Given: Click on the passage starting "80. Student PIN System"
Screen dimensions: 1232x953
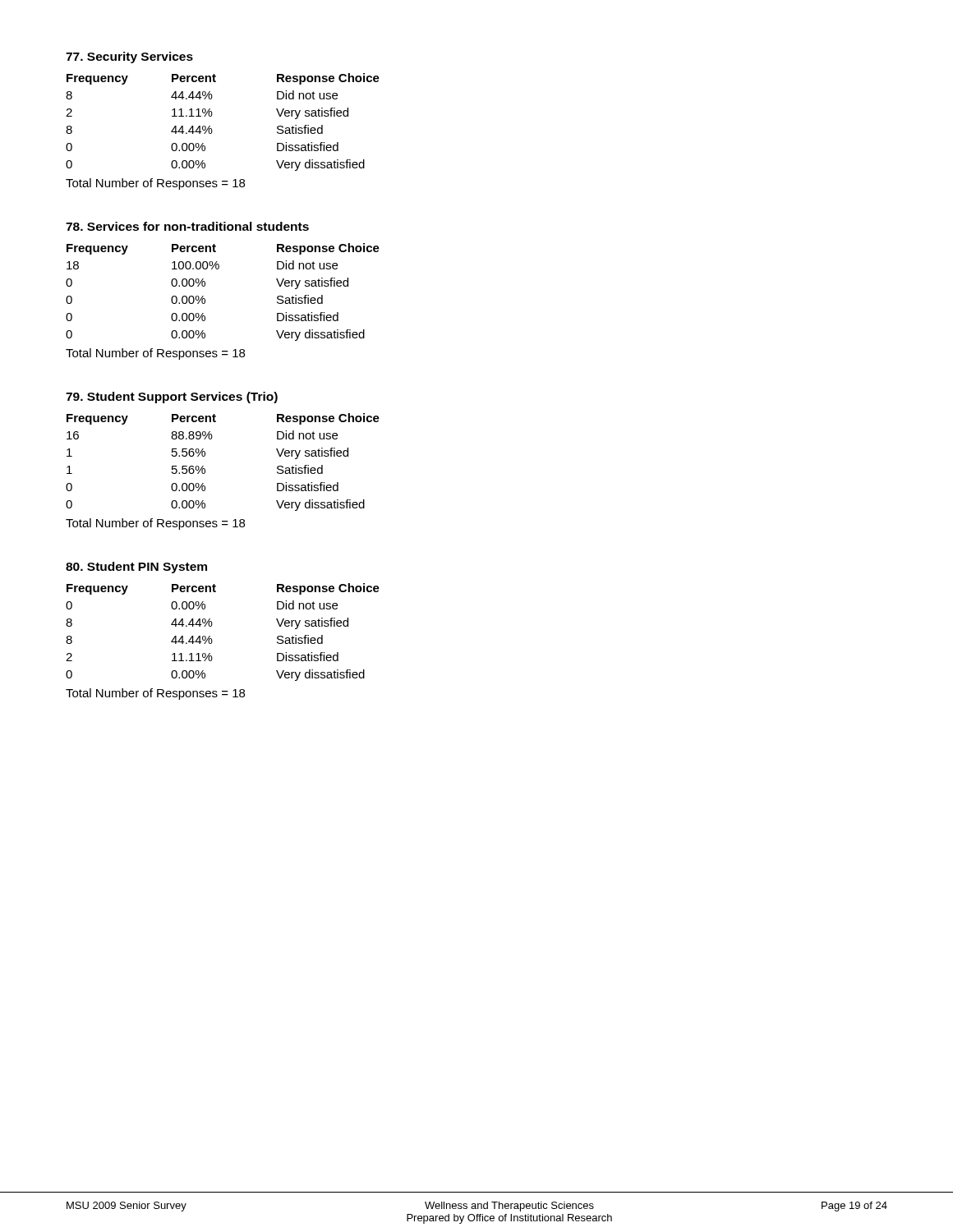Looking at the screenshot, I should point(137,566).
